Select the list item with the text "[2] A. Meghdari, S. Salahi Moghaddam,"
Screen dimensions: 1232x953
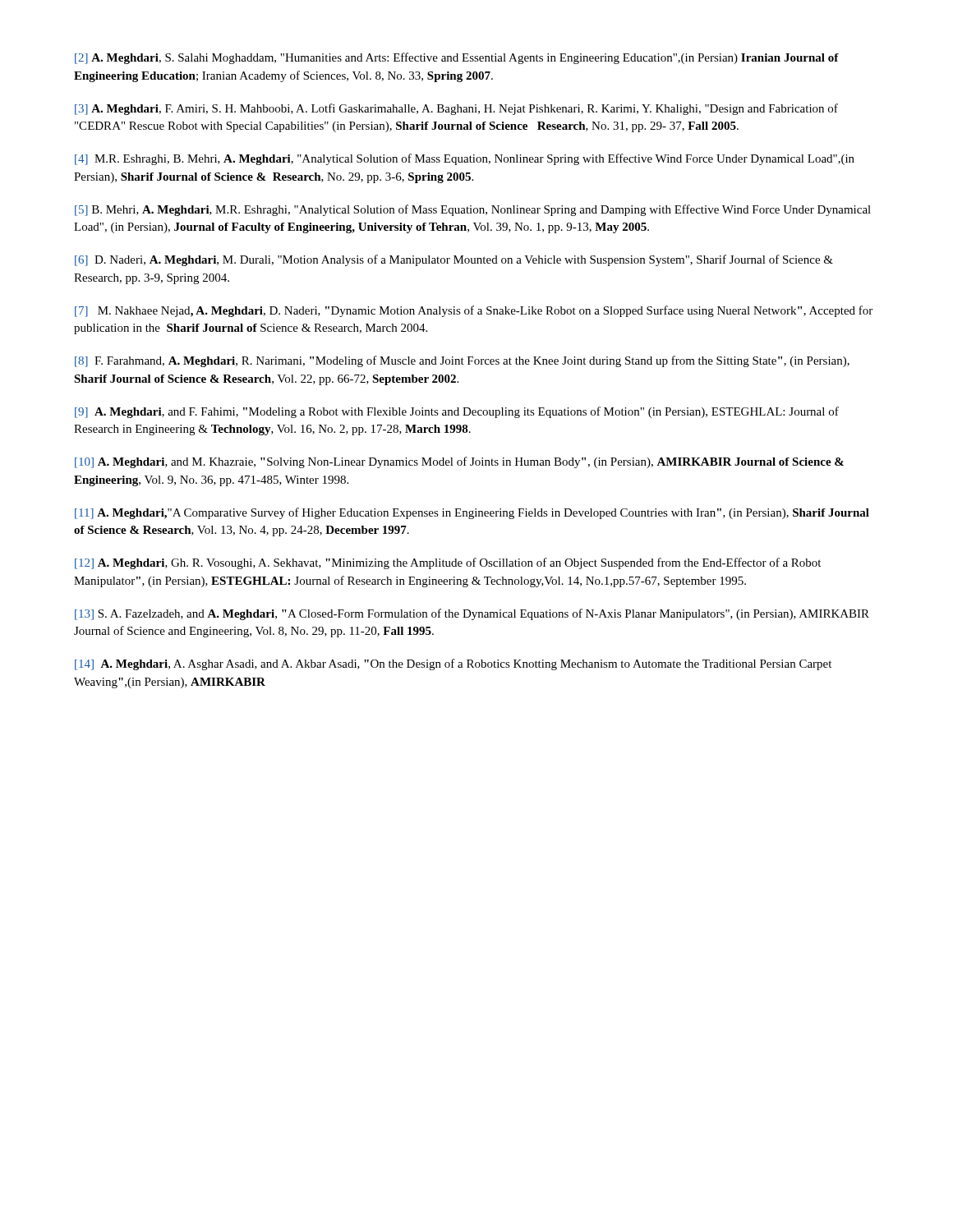tap(456, 66)
